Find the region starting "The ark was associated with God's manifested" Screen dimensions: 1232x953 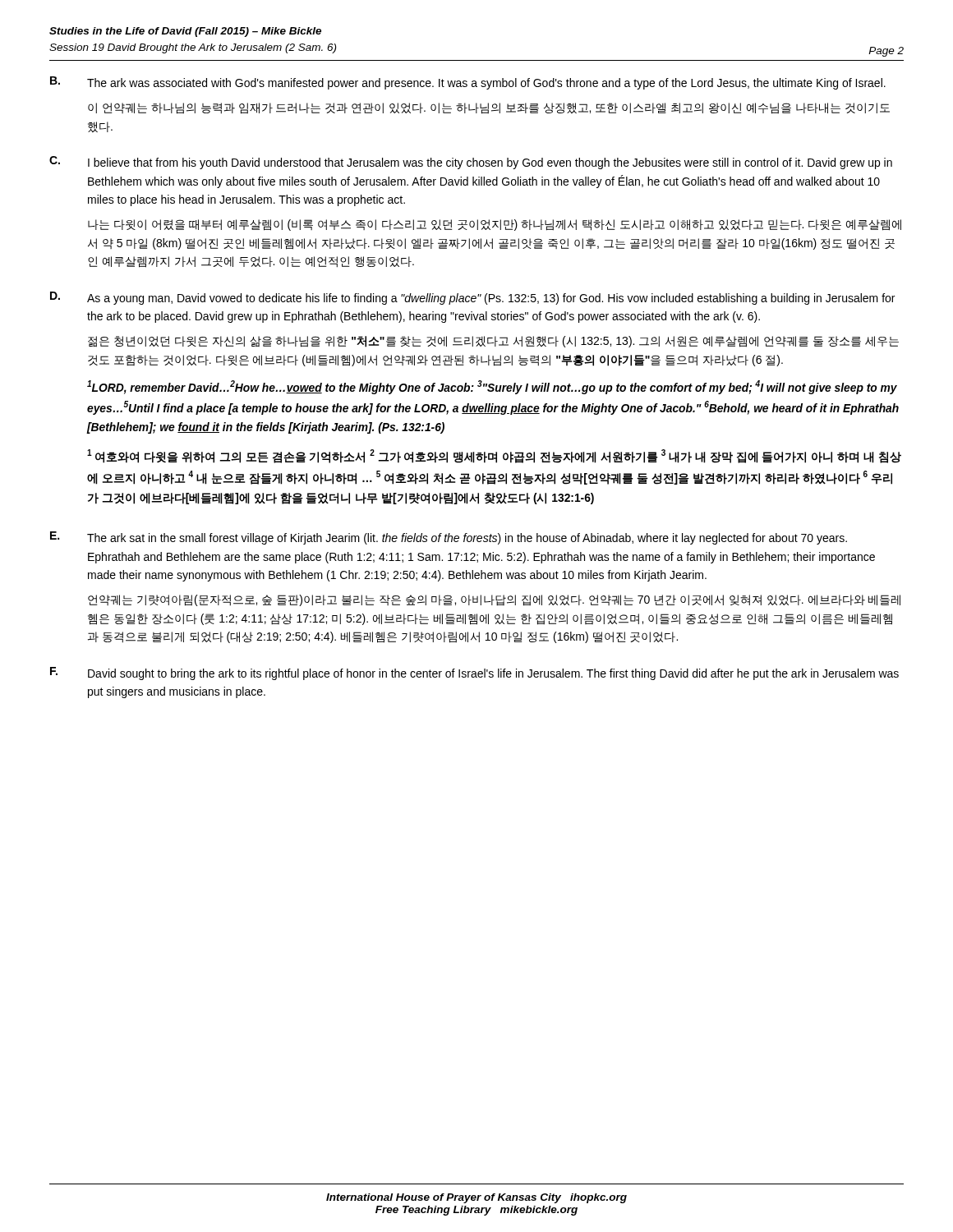[495, 105]
